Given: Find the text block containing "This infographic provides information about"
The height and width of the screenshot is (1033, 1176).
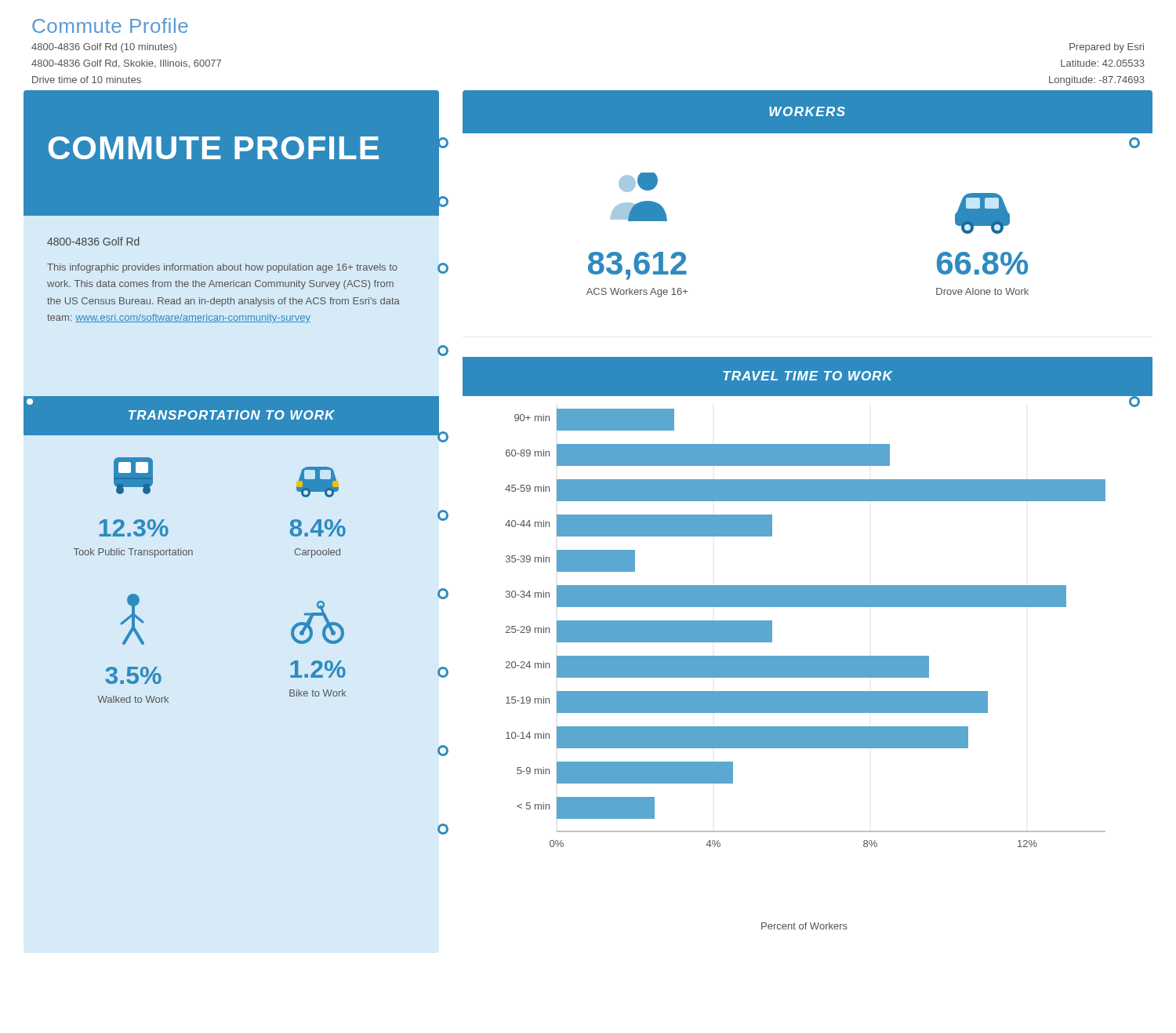Looking at the screenshot, I should click(223, 292).
